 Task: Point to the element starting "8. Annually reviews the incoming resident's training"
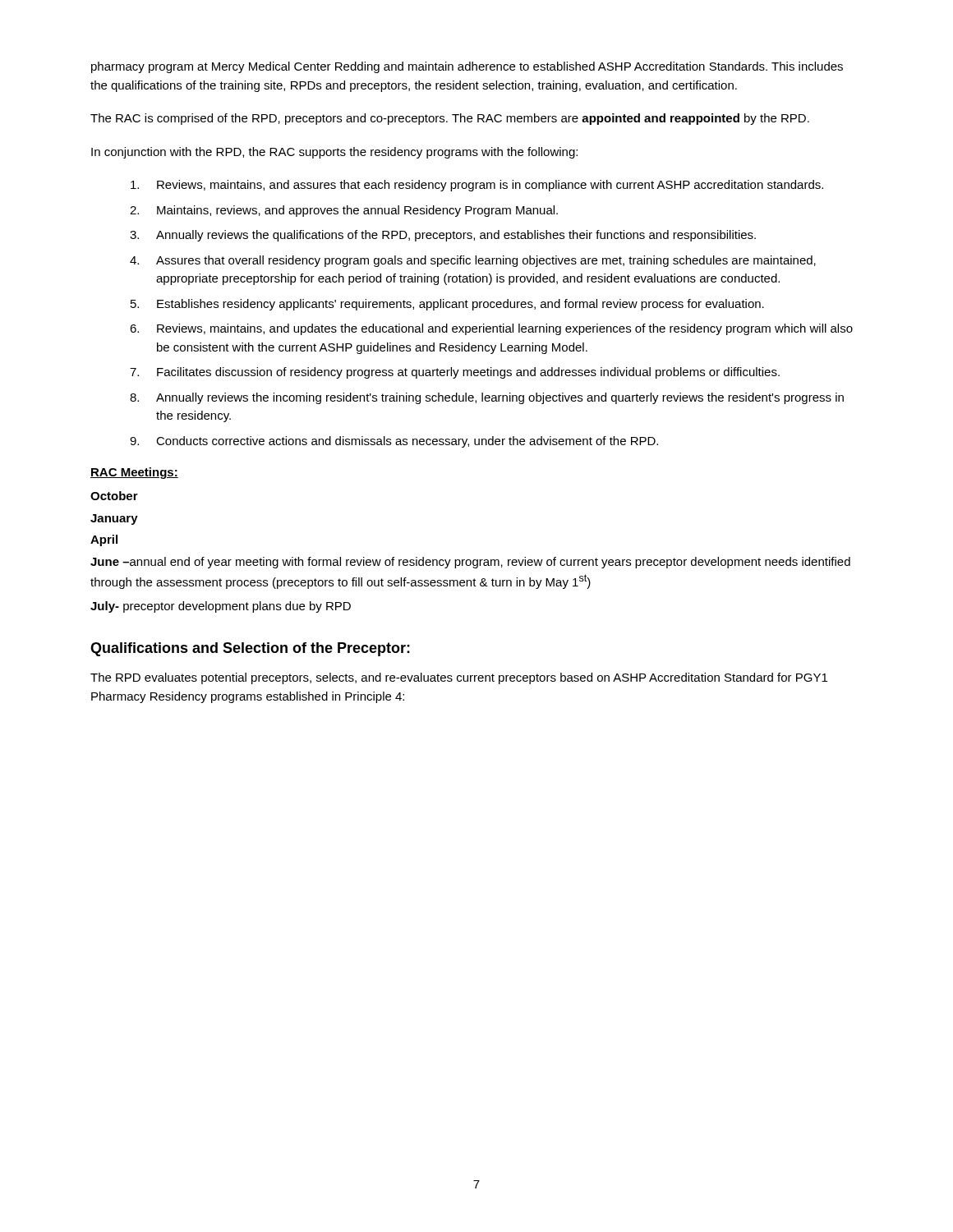(496, 407)
